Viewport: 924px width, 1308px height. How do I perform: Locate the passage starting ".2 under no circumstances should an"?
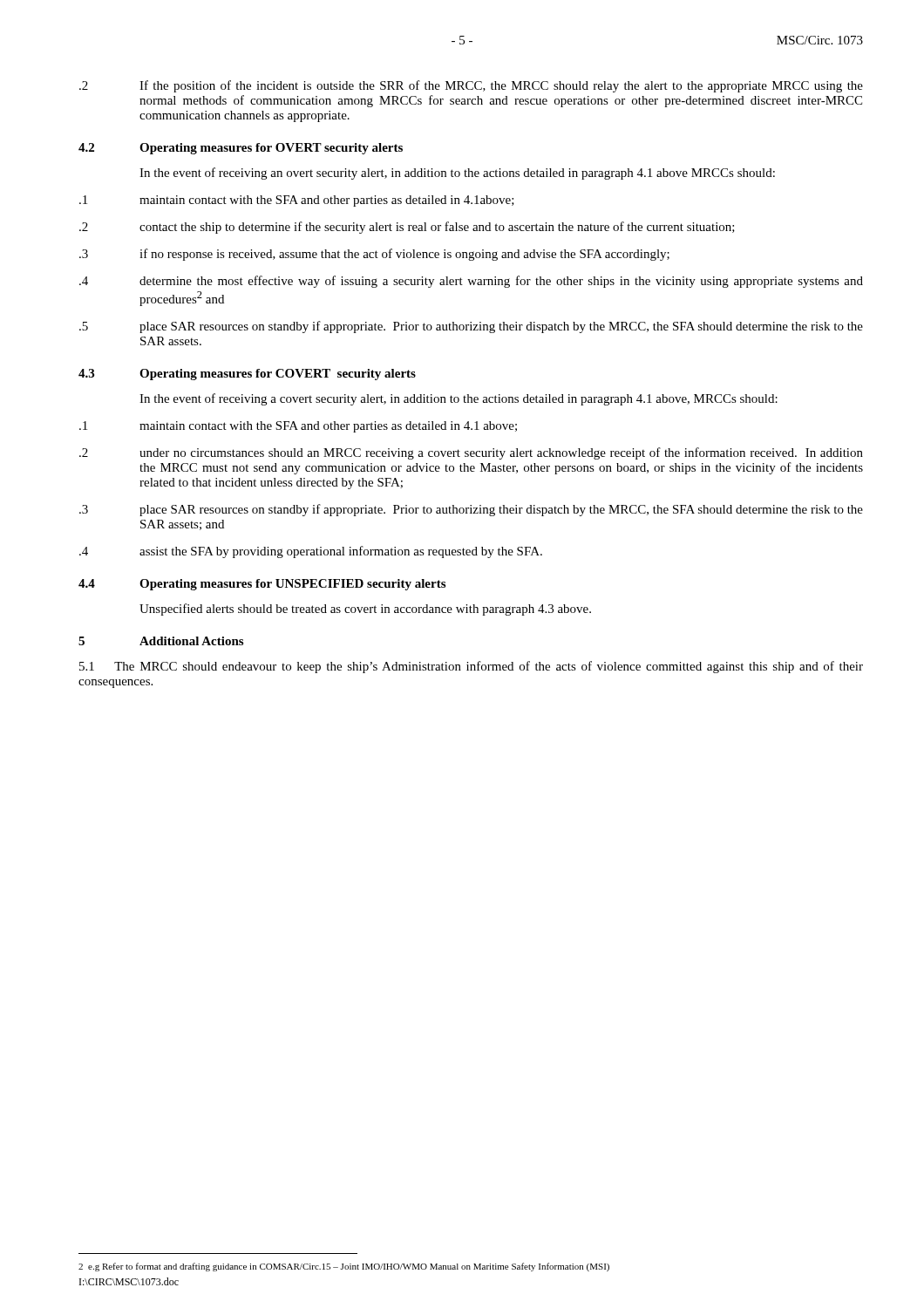coord(471,468)
